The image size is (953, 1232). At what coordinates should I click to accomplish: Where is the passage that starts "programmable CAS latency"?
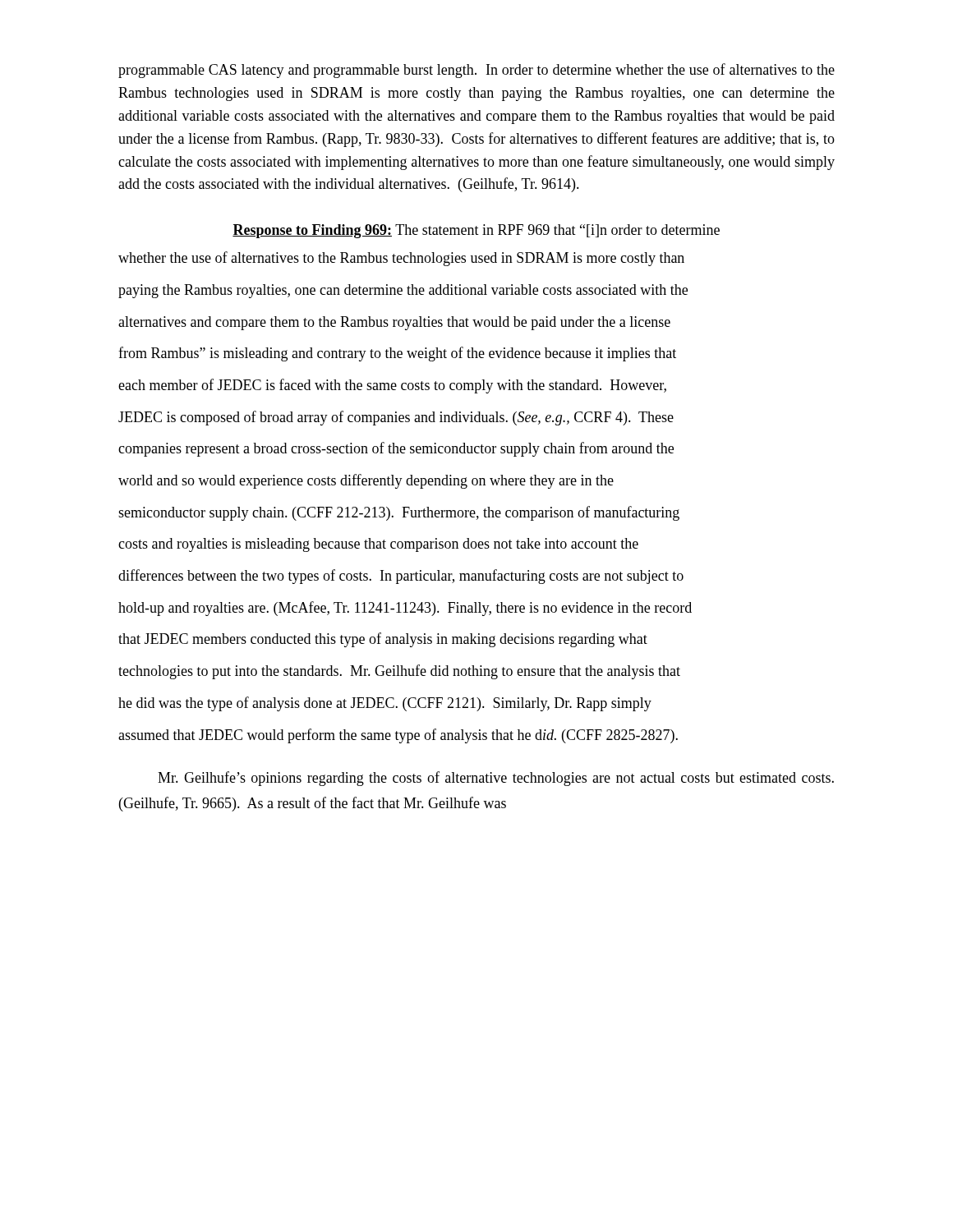click(x=476, y=127)
